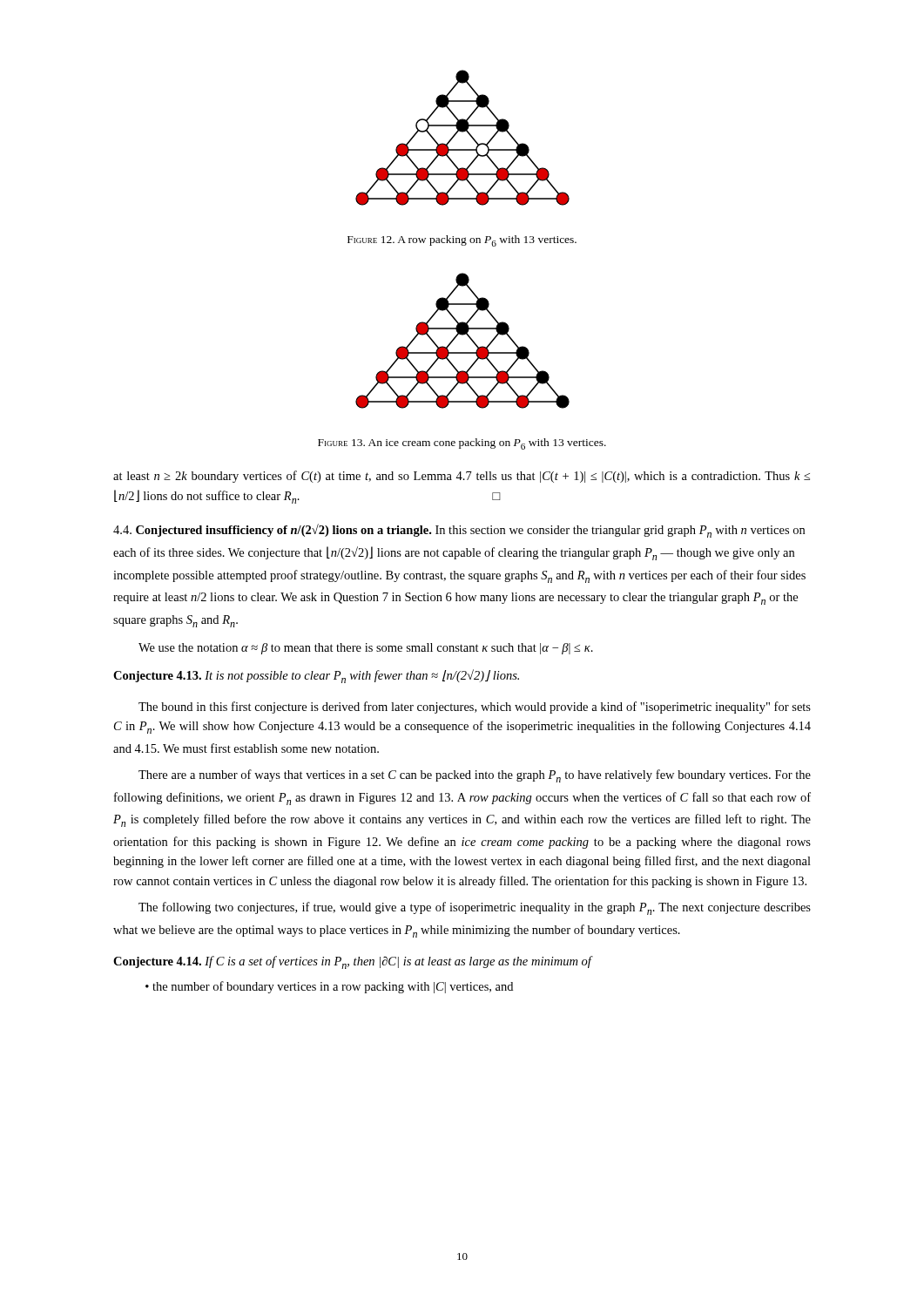
Task: Locate the caption that opens with "Figure 13. An ice cream"
Action: (462, 443)
